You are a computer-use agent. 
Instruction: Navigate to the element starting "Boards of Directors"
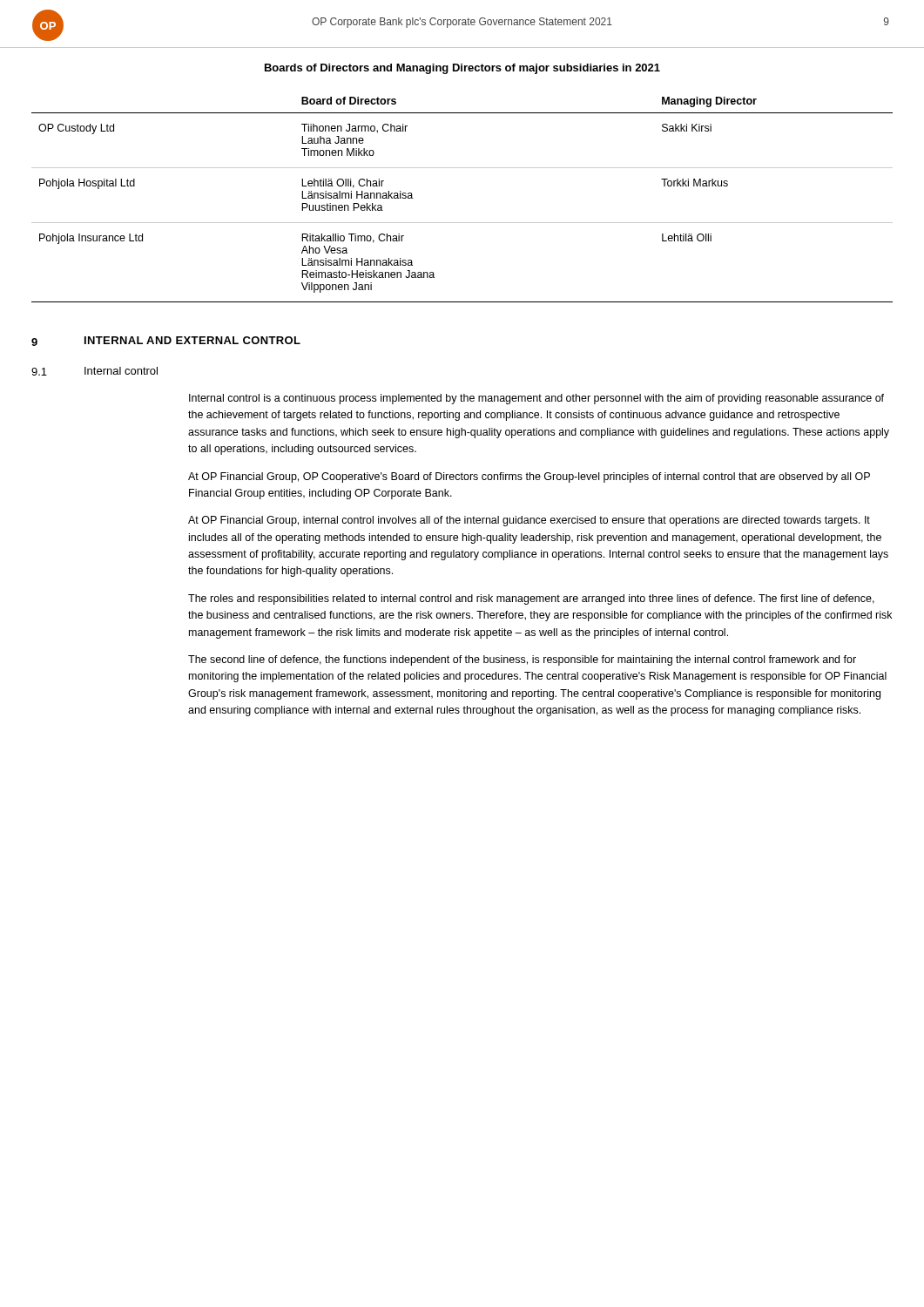tap(462, 68)
